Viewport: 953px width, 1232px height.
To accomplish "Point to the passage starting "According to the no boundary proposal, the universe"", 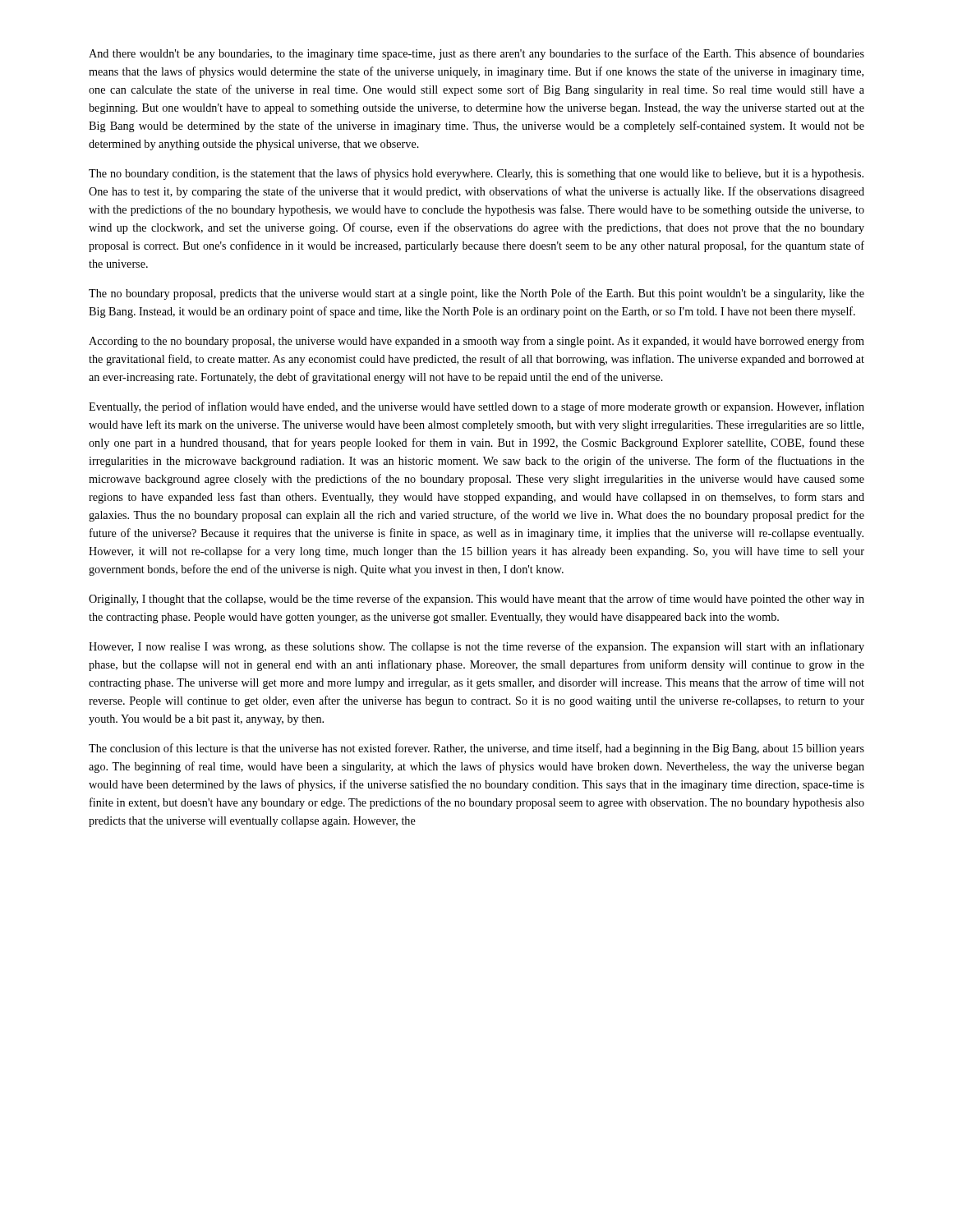I will (476, 359).
